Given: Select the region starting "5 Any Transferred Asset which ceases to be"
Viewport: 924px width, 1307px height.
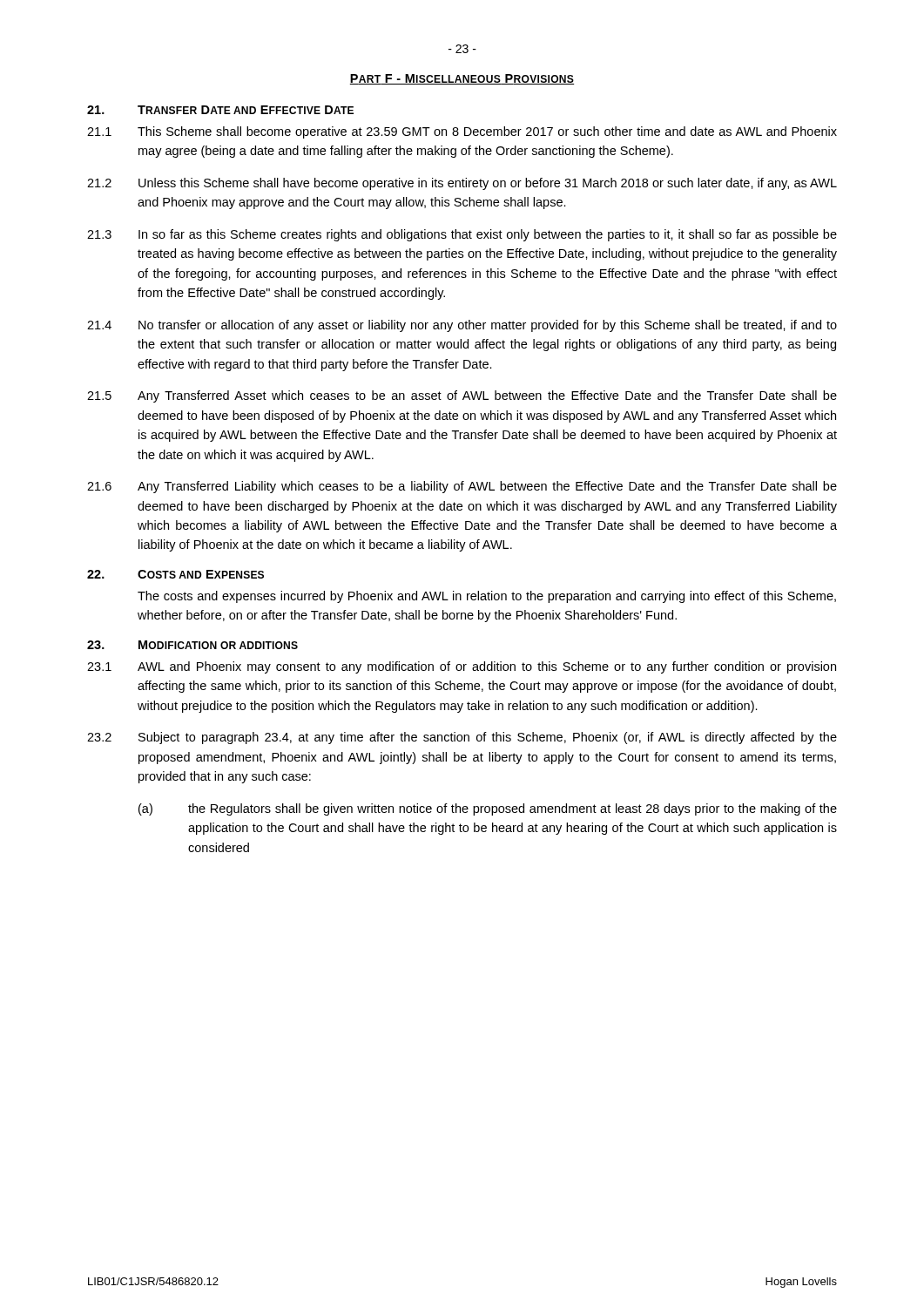Looking at the screenshot, I should (462, 425).
